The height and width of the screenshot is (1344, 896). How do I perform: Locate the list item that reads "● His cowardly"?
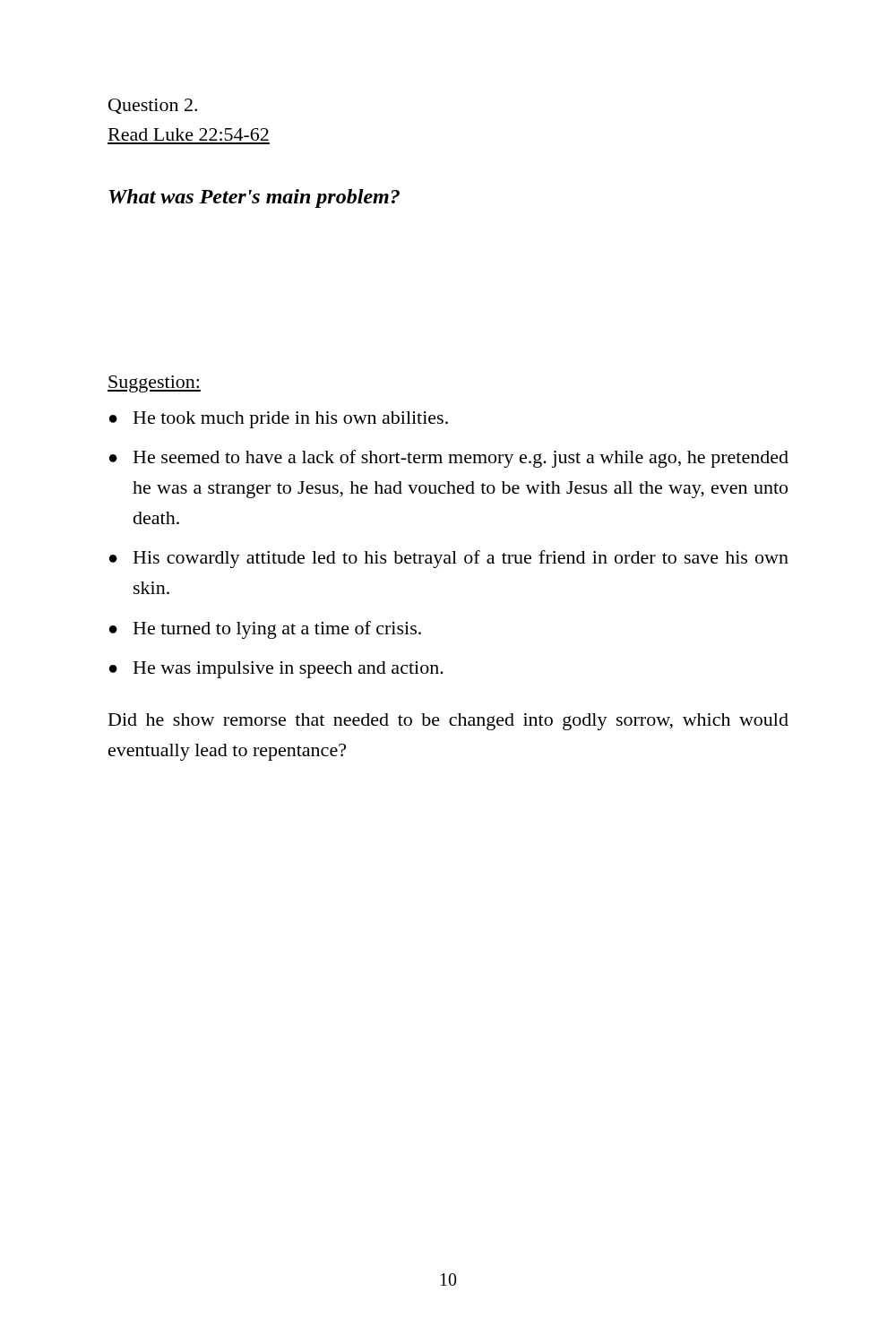(x=448, y=573)
